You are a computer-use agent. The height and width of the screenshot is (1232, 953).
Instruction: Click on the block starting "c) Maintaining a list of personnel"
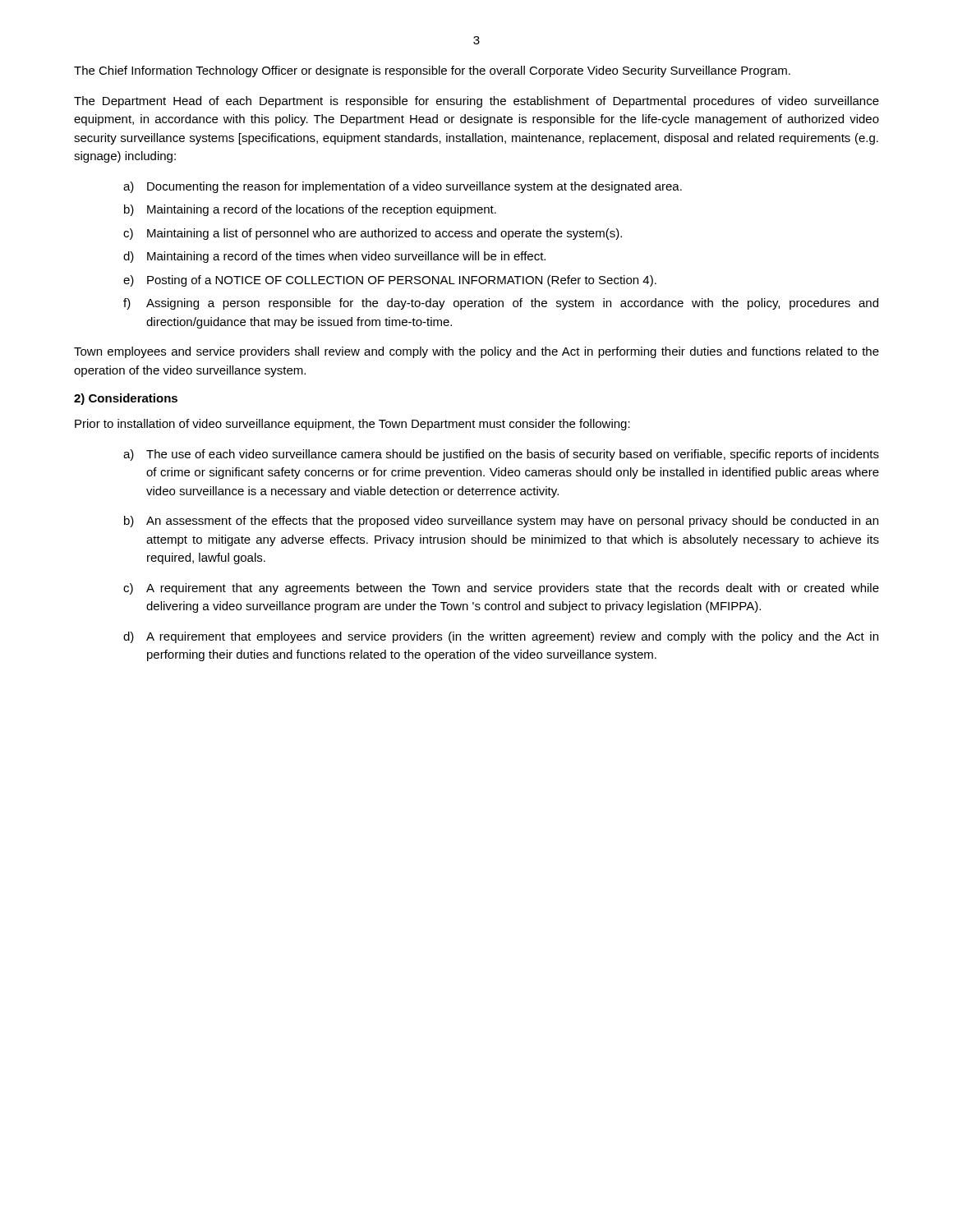501,233
